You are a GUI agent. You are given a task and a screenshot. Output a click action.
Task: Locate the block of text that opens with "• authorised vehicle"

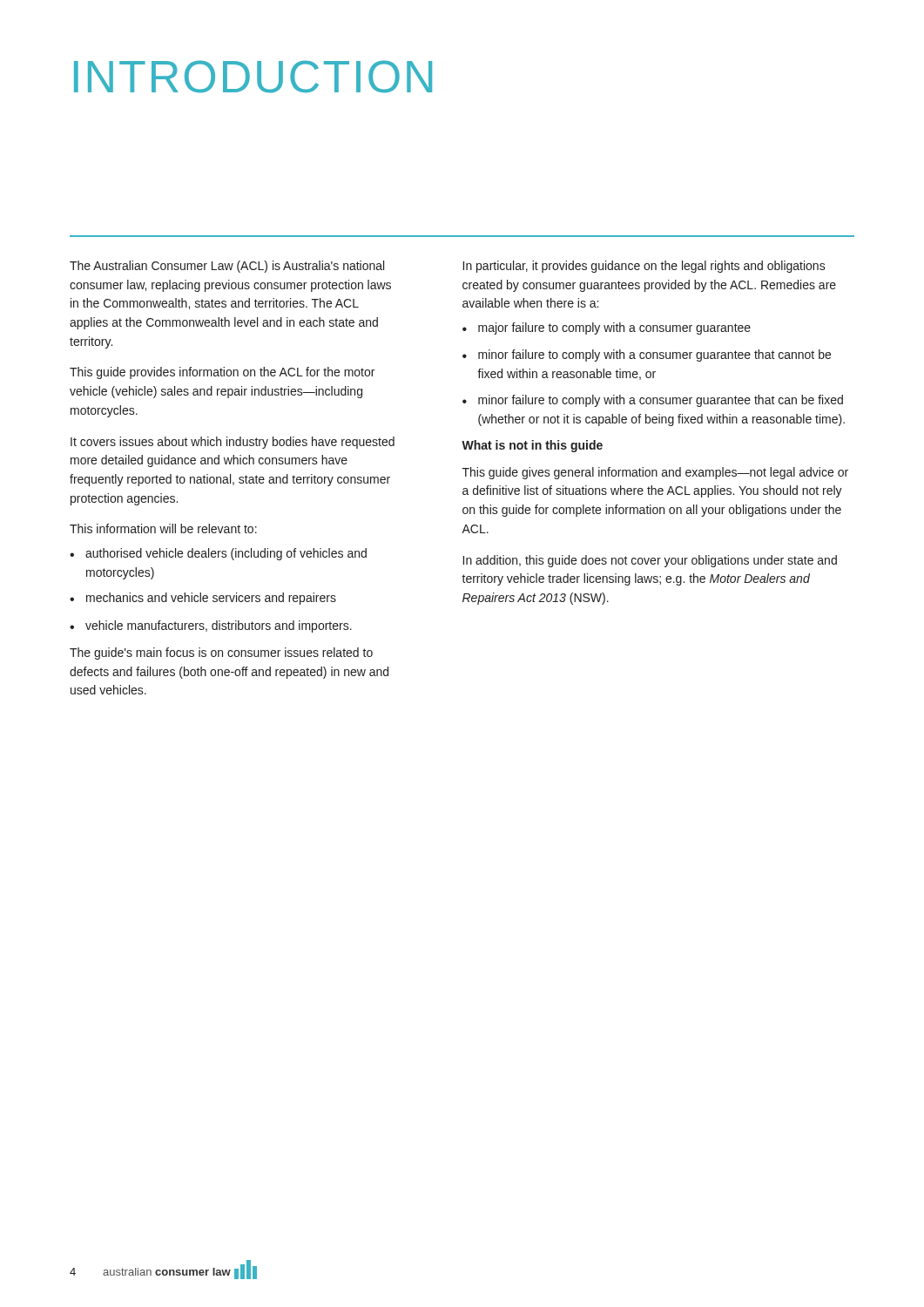pos(234,563)
